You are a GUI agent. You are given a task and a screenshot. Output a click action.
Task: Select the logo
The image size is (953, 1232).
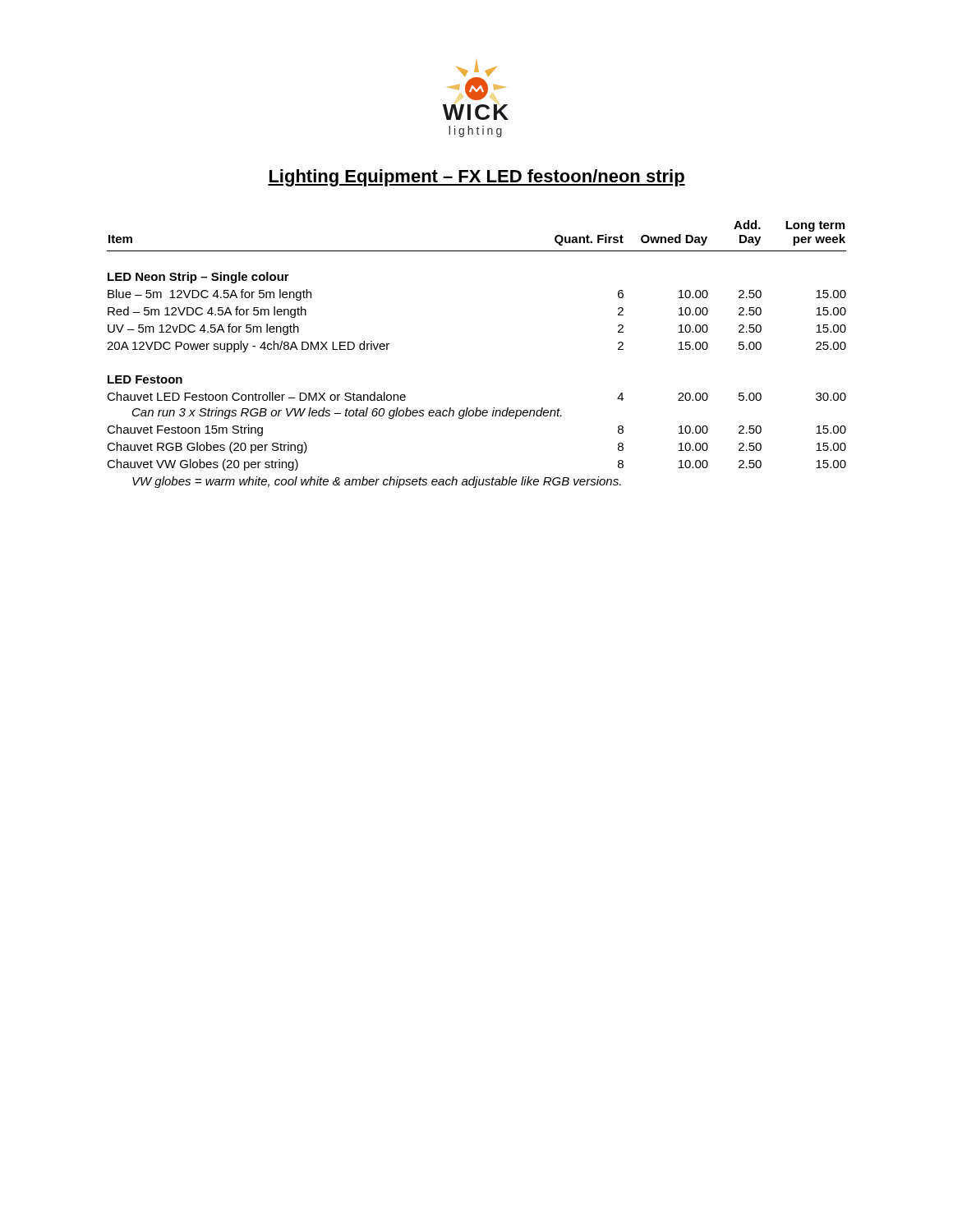[x=476, y=100]
